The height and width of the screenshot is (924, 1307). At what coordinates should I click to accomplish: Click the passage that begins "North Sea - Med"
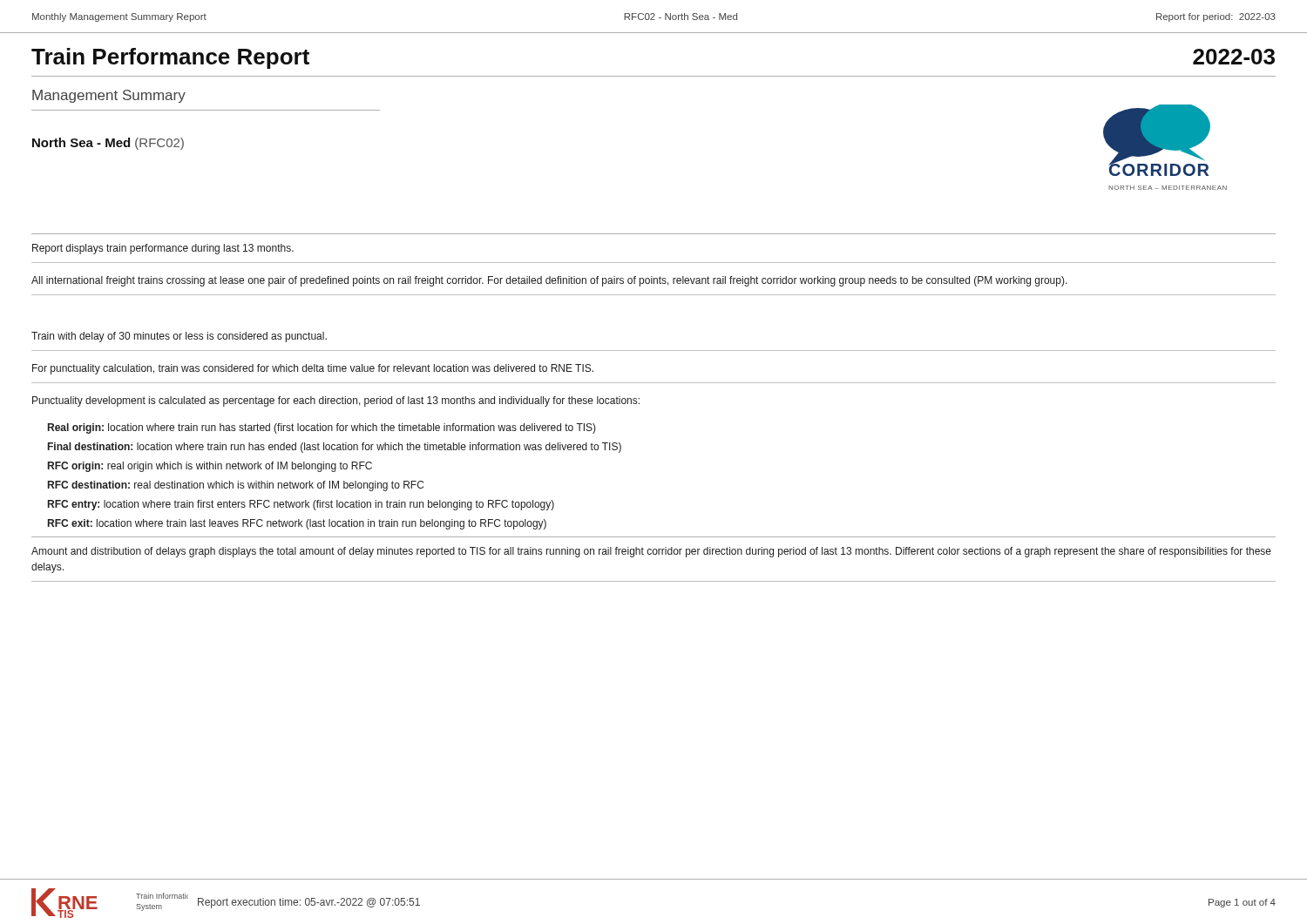(x=108, y=142)
